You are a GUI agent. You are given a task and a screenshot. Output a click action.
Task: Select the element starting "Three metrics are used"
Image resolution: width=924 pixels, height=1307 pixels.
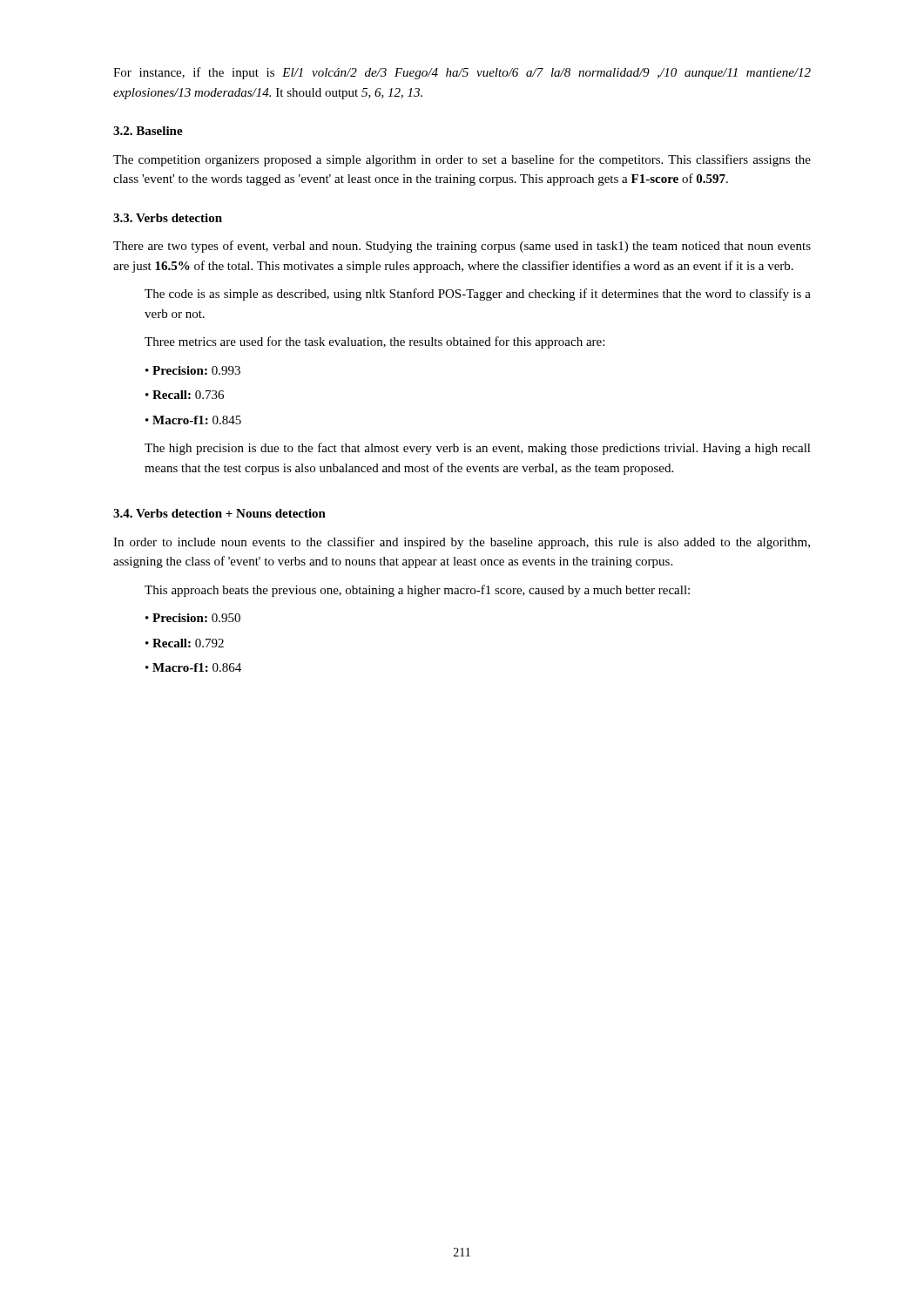coord(478,342)
